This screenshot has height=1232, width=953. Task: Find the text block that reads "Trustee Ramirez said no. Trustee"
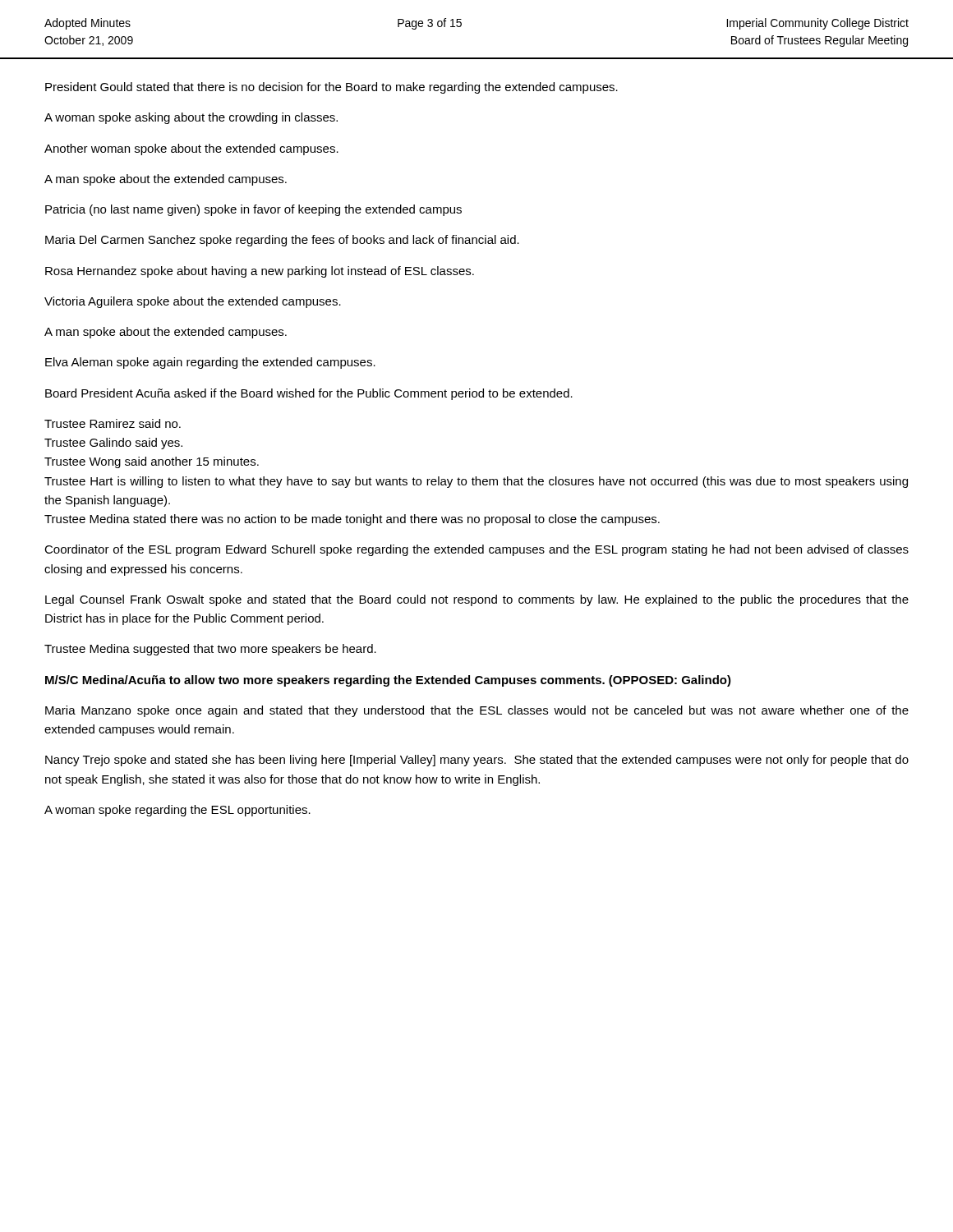476,471
